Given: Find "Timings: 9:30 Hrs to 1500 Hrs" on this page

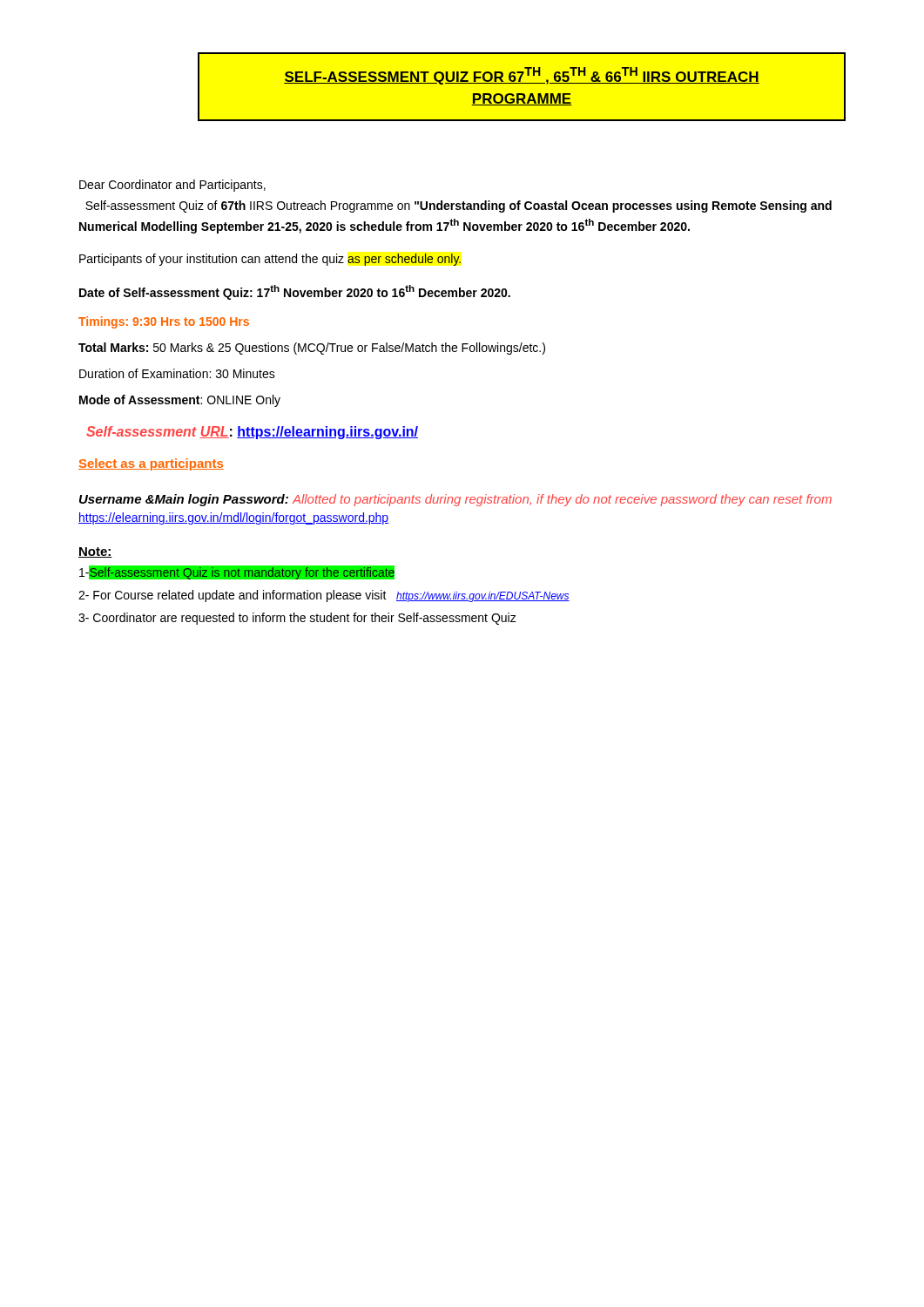Looking at the screenshot, I should 164,321.
